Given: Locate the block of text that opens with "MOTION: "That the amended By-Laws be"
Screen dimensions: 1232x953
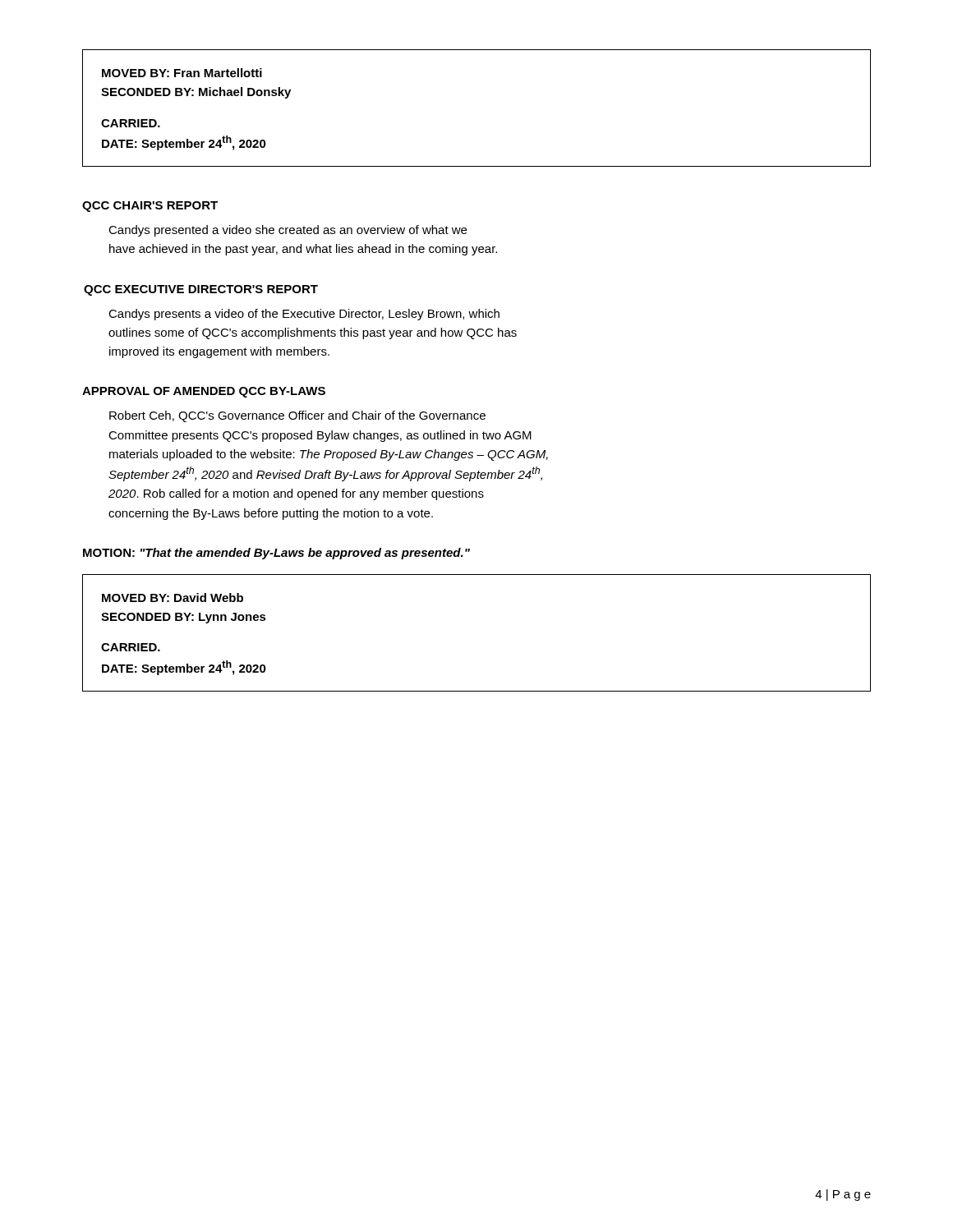Looking at the screenshot, I should (276, 552).
